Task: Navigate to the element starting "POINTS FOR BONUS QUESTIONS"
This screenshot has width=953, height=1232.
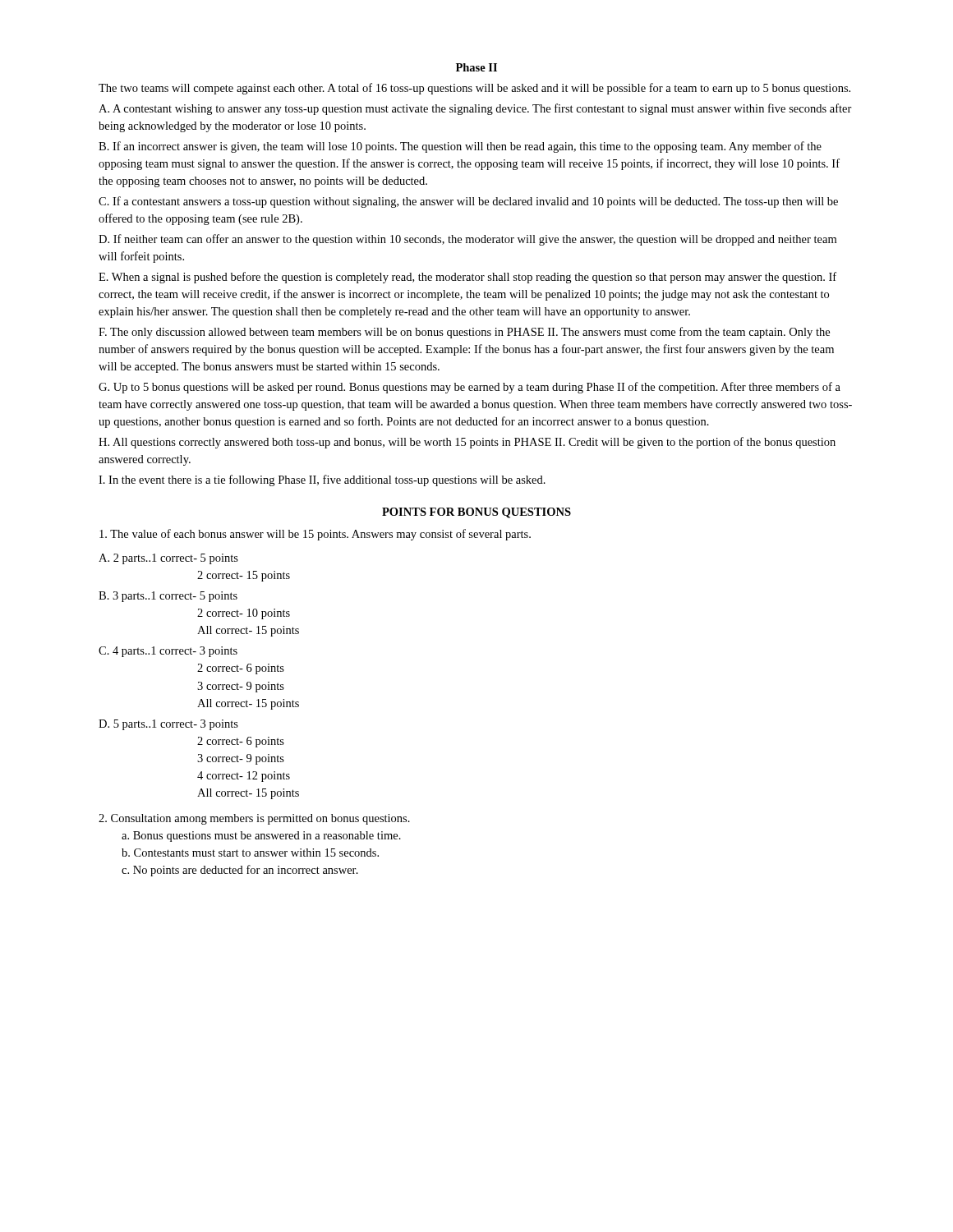Action: (x=476, y=512)
